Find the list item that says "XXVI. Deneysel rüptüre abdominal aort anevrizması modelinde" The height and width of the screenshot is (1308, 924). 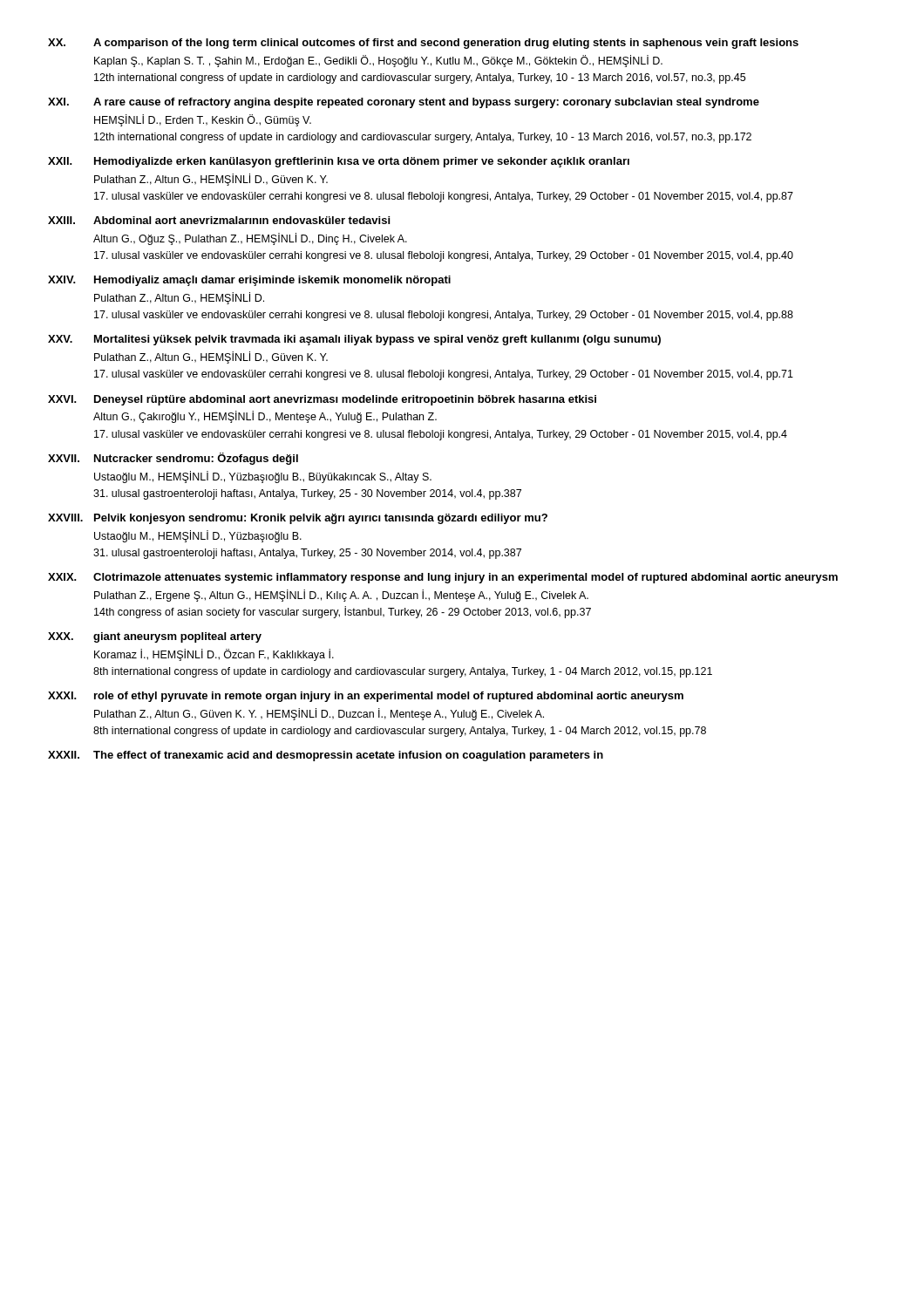tap(322, 400)
